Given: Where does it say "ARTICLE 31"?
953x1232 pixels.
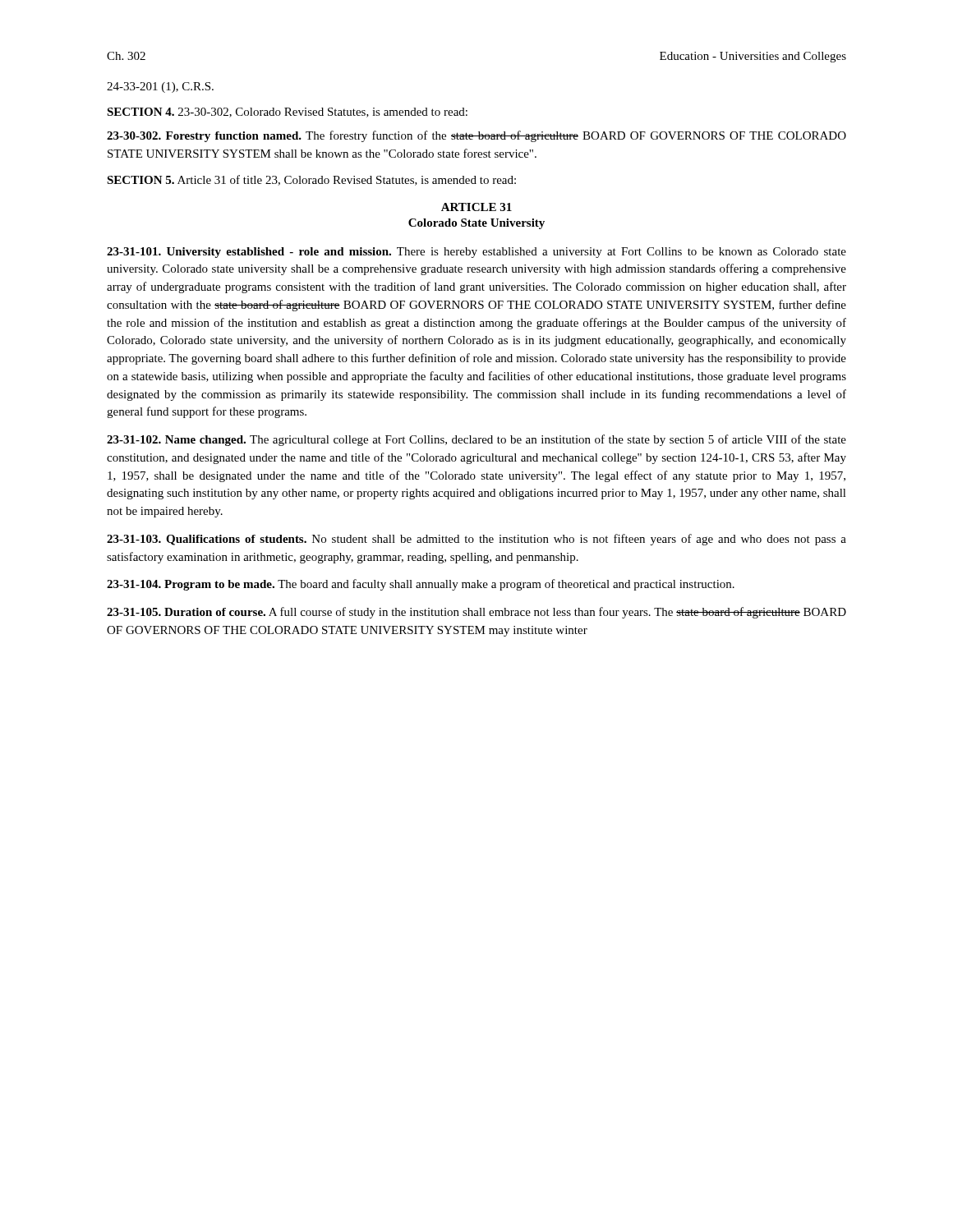Looking at the screenshot, I should click(x=476, y=207).
